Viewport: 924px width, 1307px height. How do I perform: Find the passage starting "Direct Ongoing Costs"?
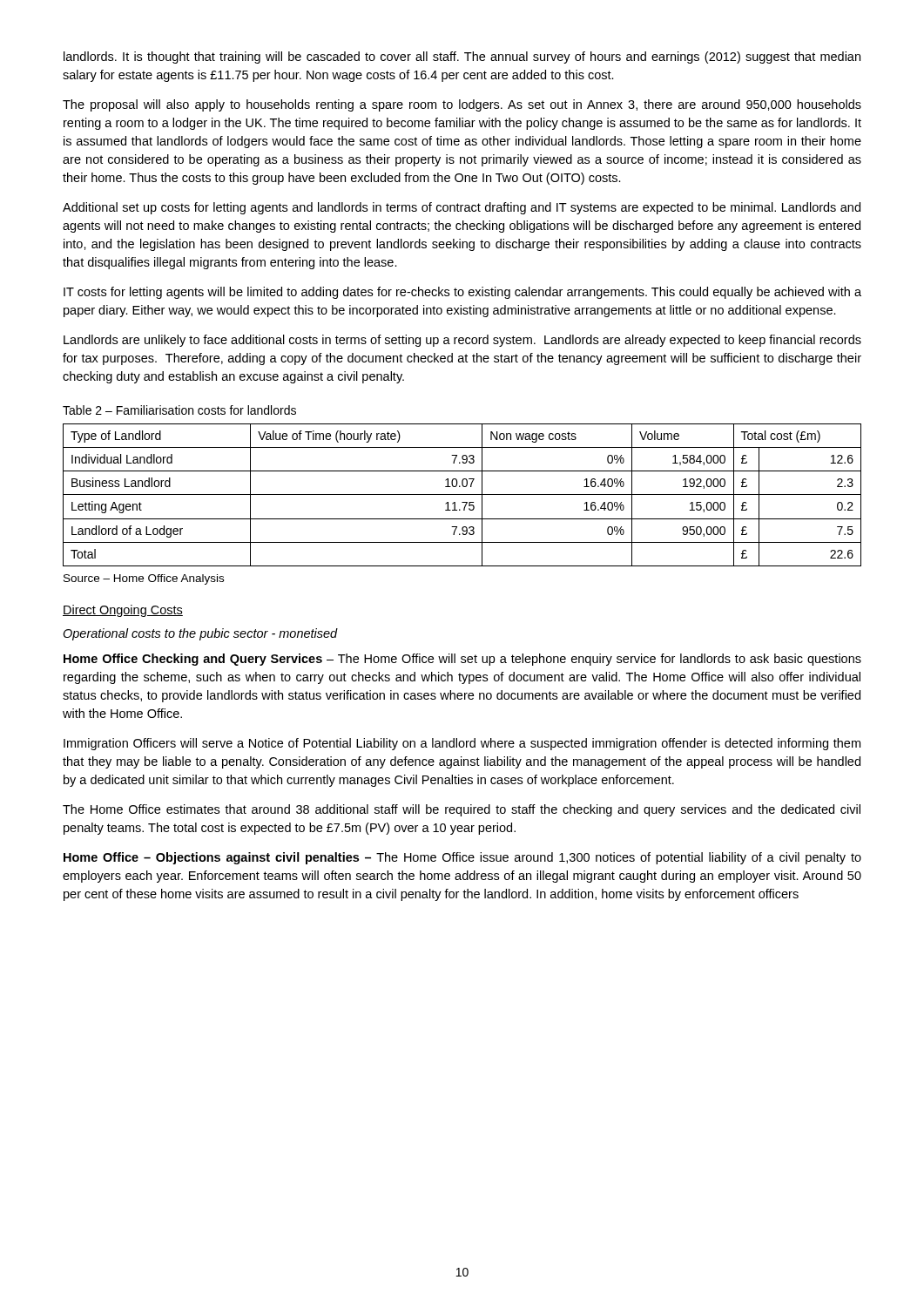(123, 610)
